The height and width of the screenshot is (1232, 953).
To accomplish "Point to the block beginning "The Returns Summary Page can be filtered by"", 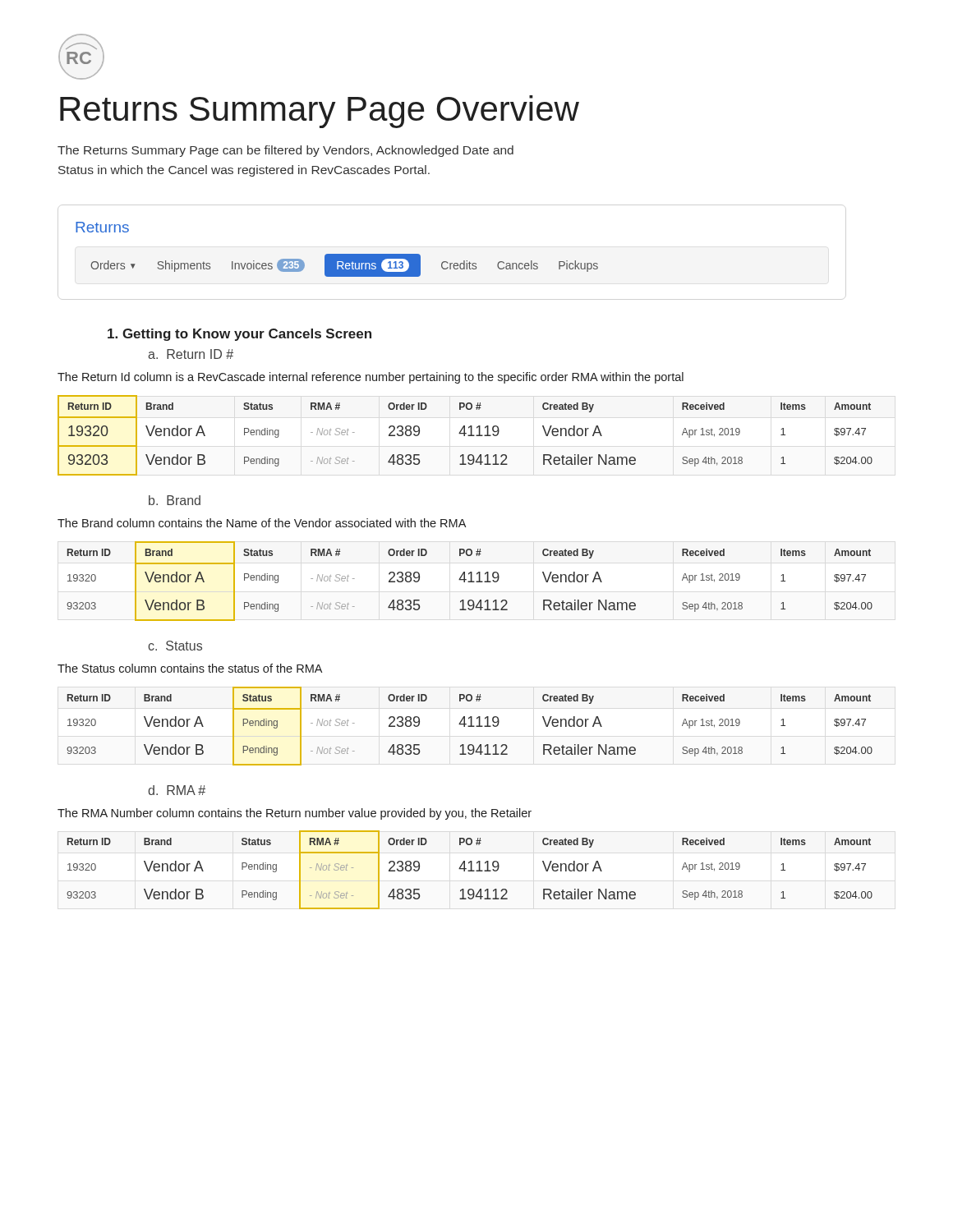I will click(286, 160).
